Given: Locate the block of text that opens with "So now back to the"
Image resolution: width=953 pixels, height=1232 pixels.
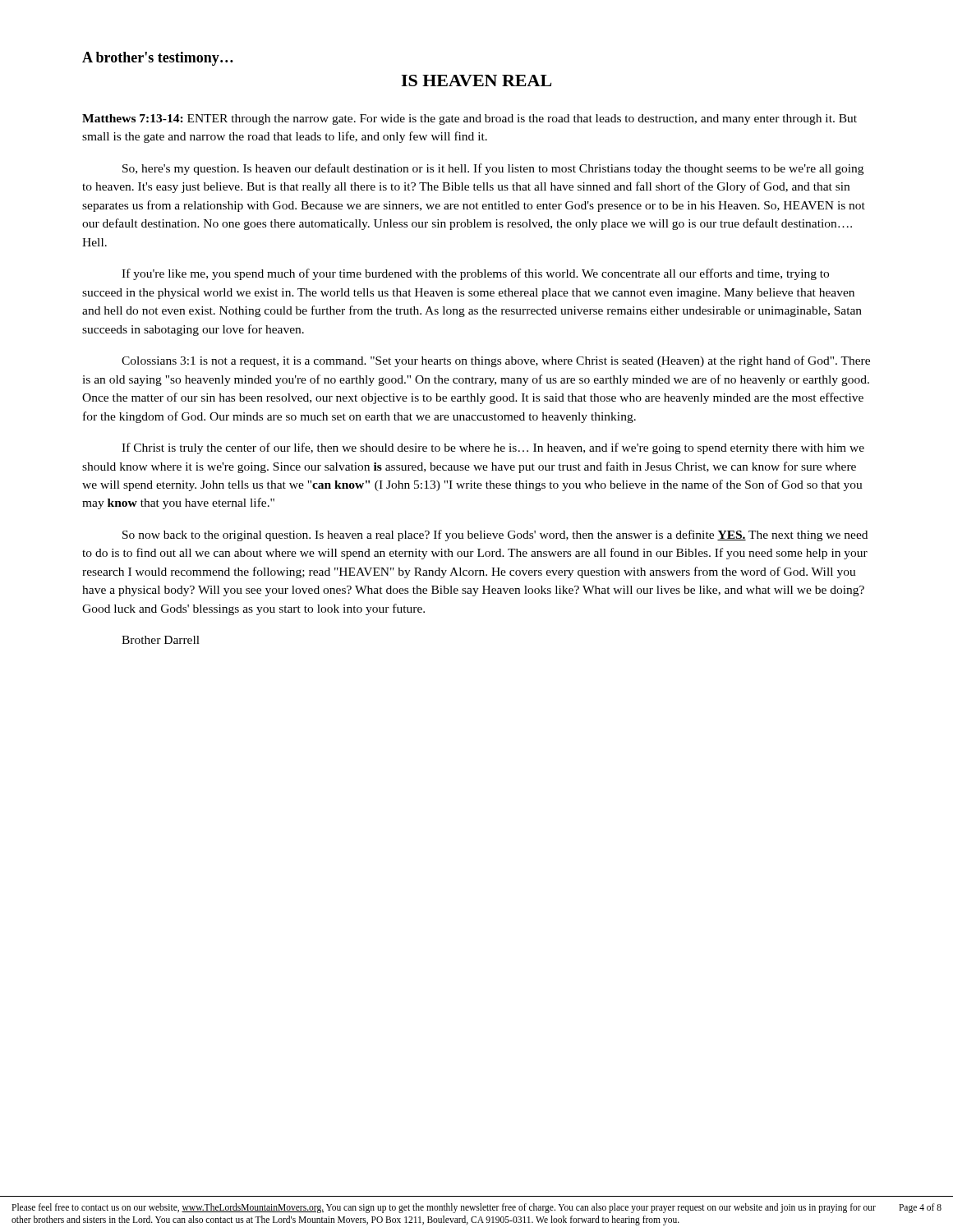Looking at the screenshot, I should pos(476,572).
